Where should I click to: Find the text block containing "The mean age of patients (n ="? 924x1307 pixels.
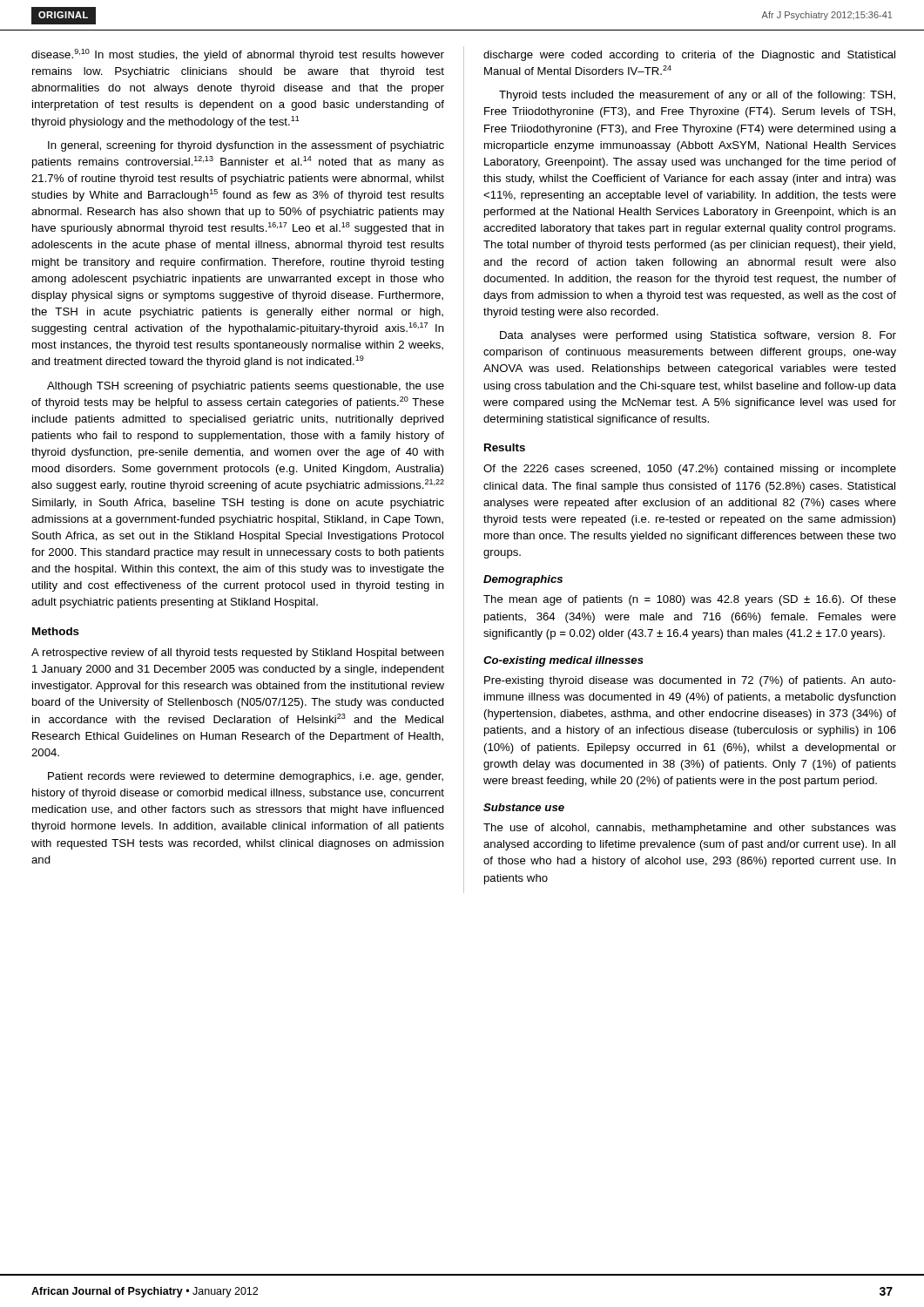(x=690, y=616)
